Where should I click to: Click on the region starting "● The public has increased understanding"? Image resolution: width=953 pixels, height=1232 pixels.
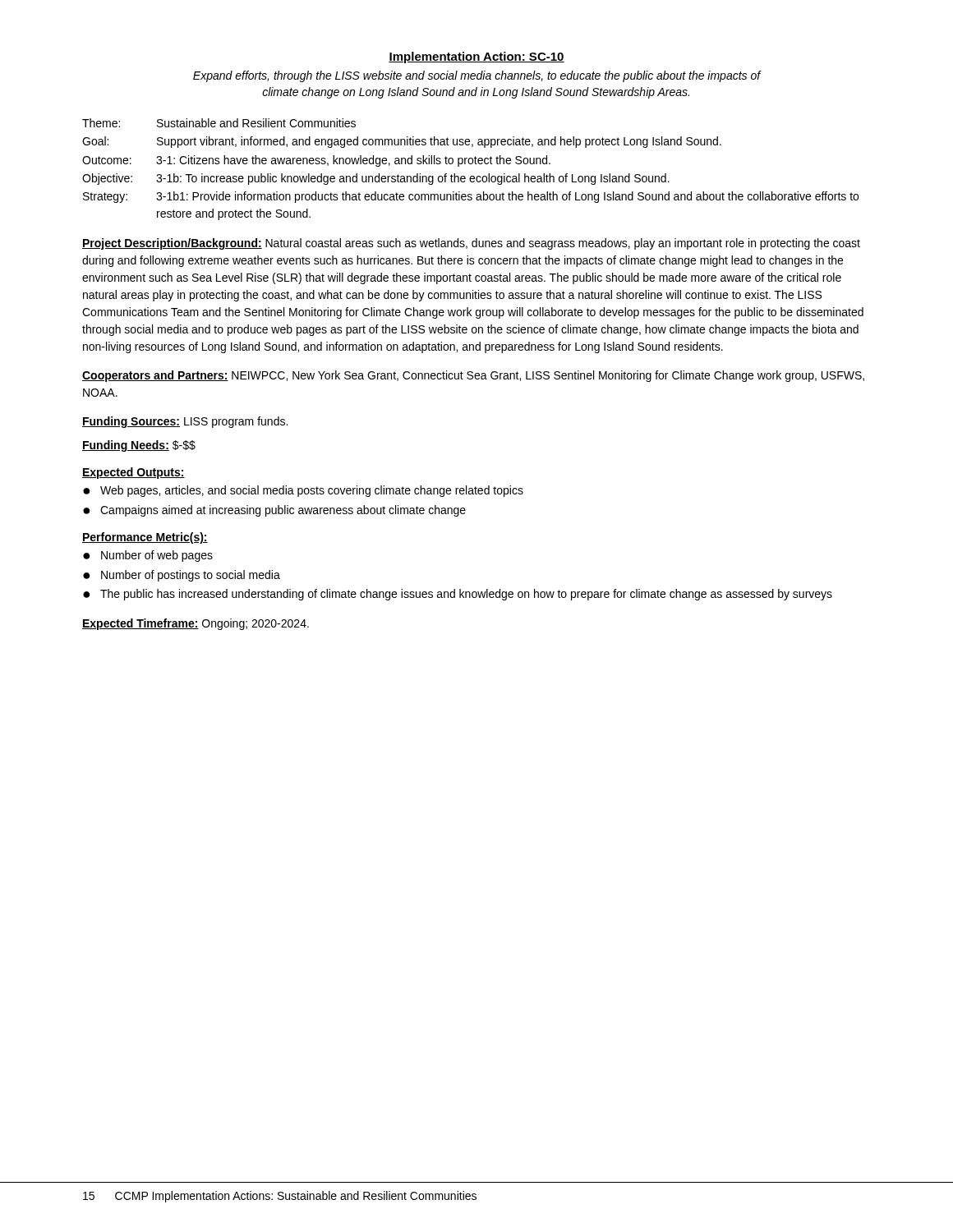click(x=476, y=595)
